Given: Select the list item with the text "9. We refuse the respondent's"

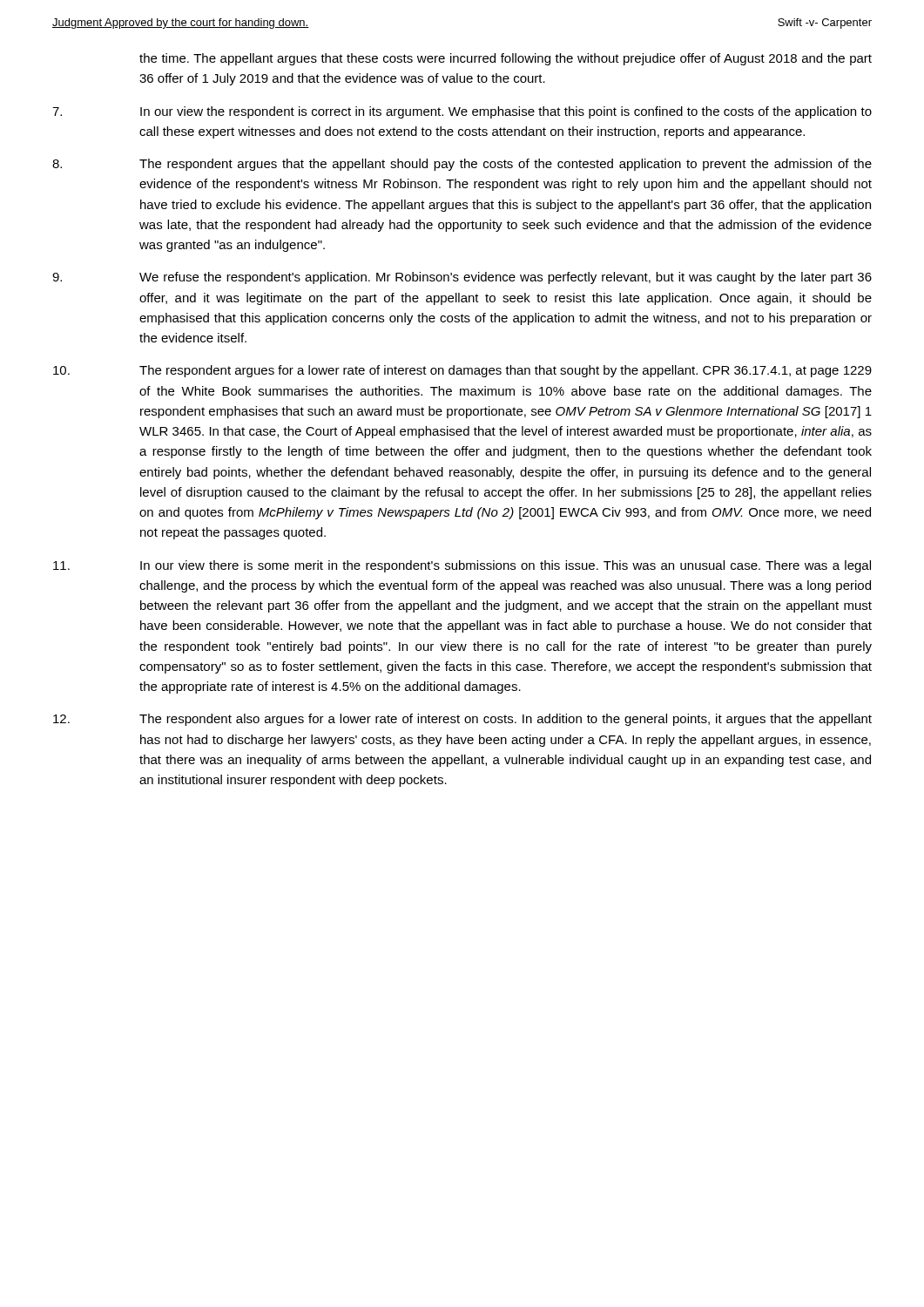Looking at the screenshot, I should (462, 307).
